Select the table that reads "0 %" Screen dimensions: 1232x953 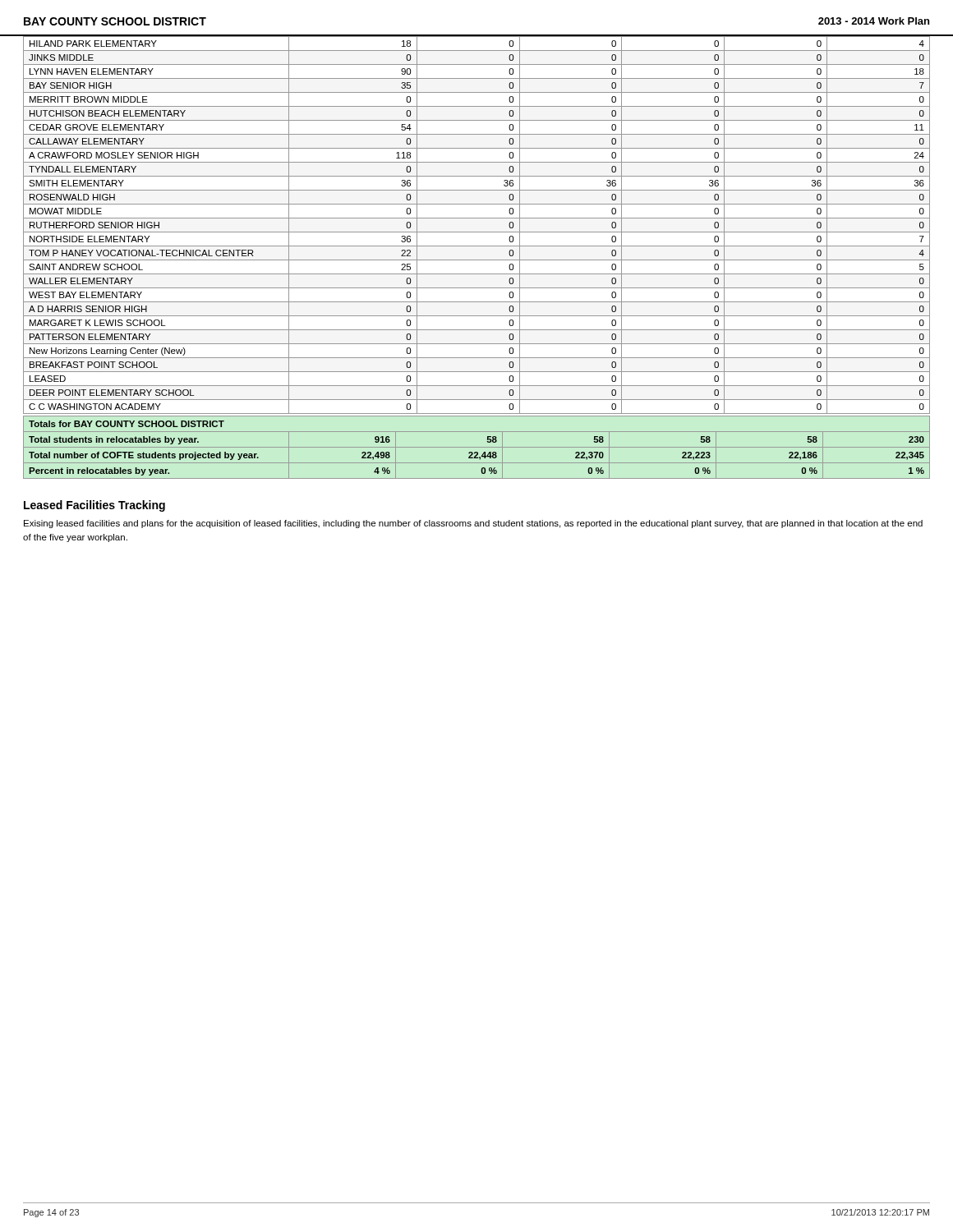click(476, 447)
